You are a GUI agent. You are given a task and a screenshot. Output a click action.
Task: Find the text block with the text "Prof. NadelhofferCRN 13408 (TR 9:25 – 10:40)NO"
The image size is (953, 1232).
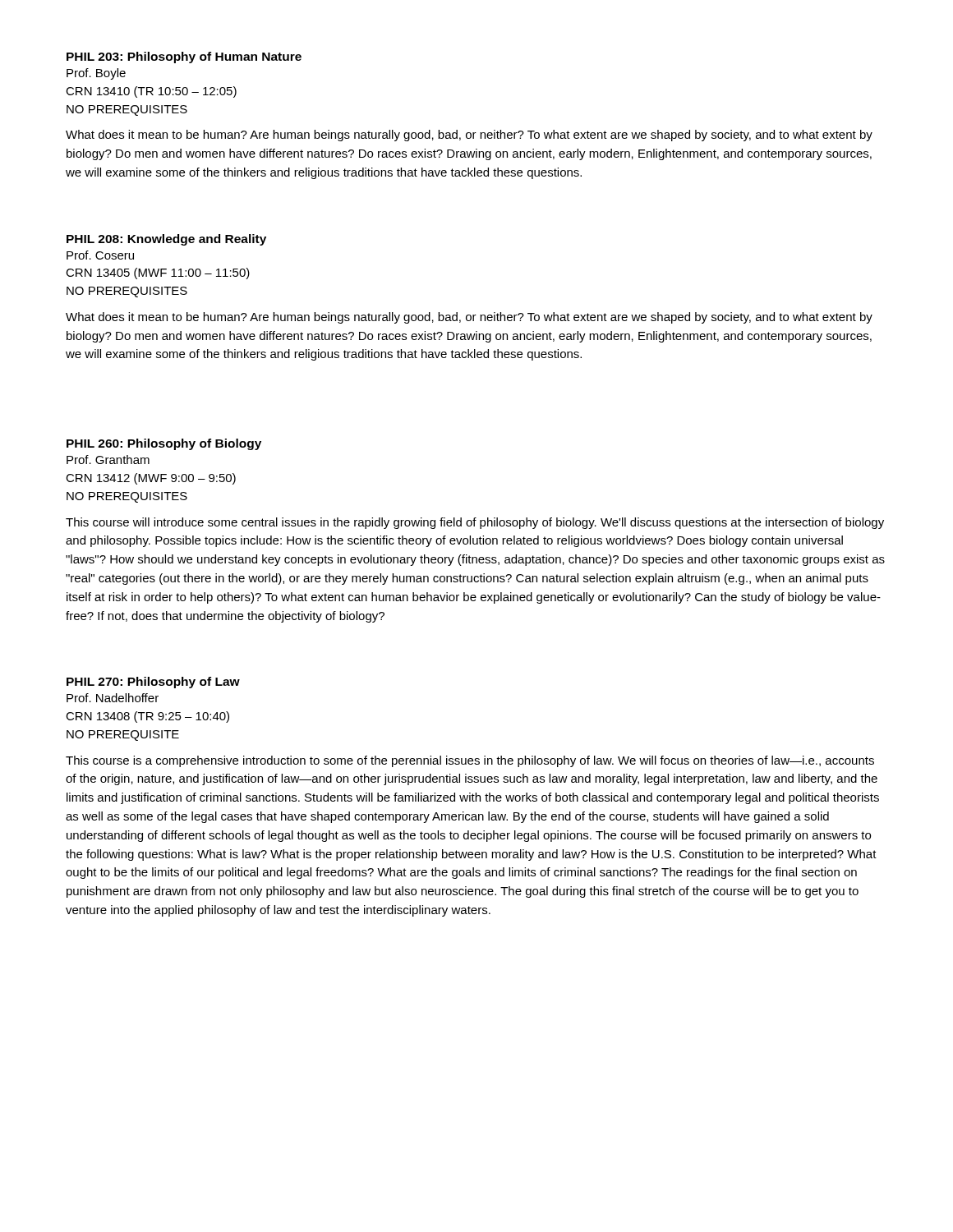[113, 698]
